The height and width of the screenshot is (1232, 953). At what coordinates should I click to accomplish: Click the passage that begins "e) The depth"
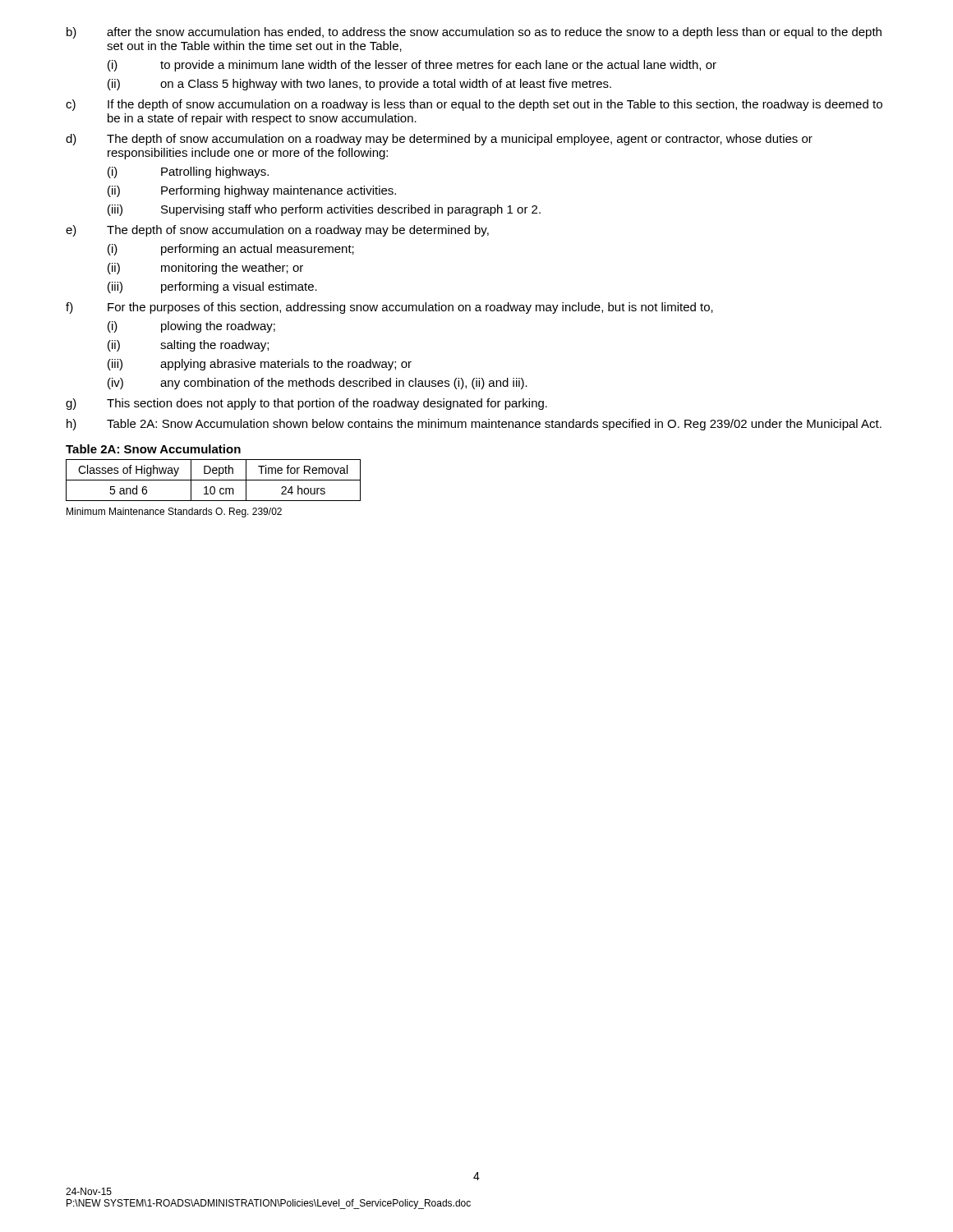tap(277, 231)
